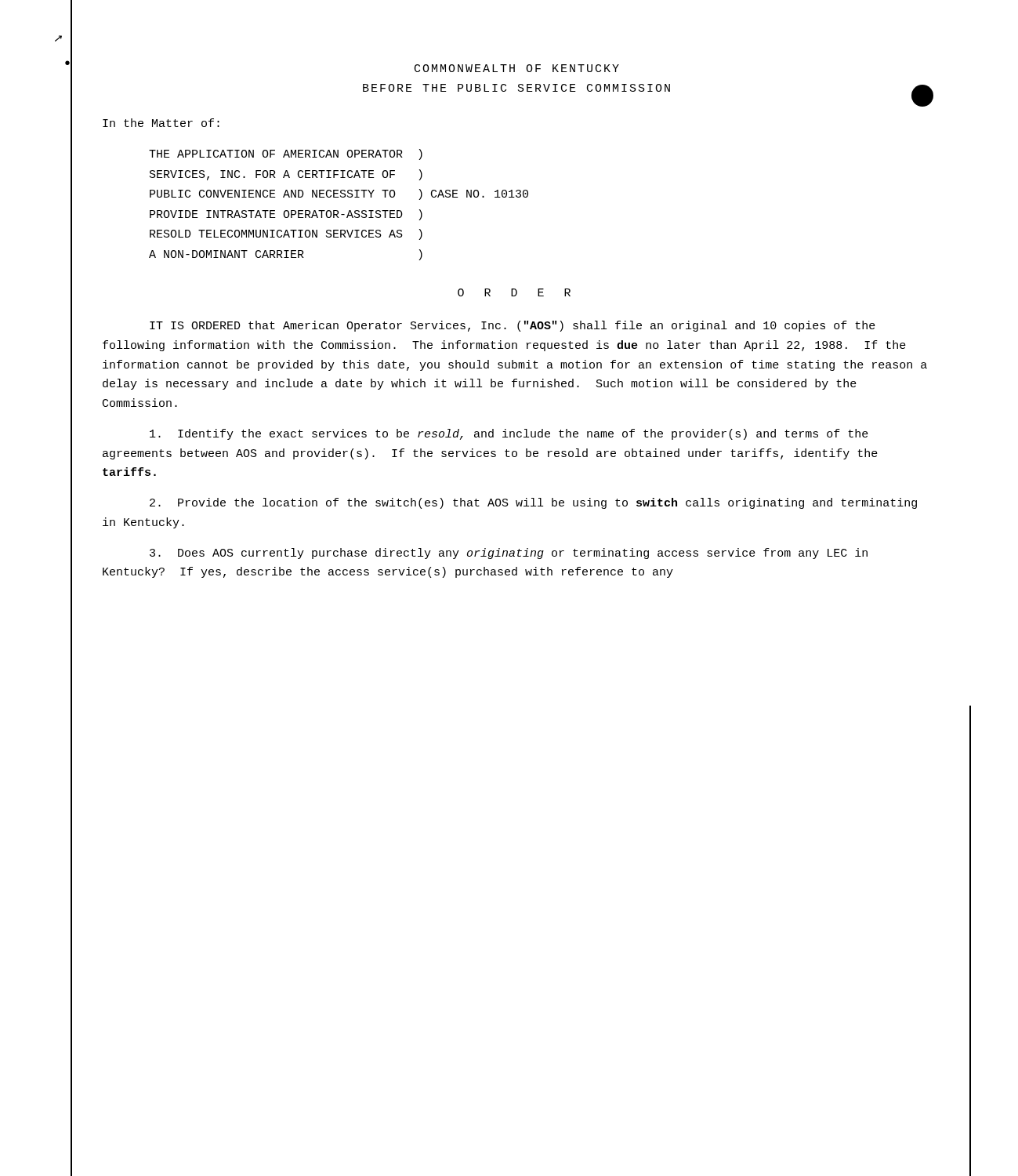Click on the block starting "2. Provide the location of the switch(es)"
The image size is (1018, 1176).
[517, 514]
